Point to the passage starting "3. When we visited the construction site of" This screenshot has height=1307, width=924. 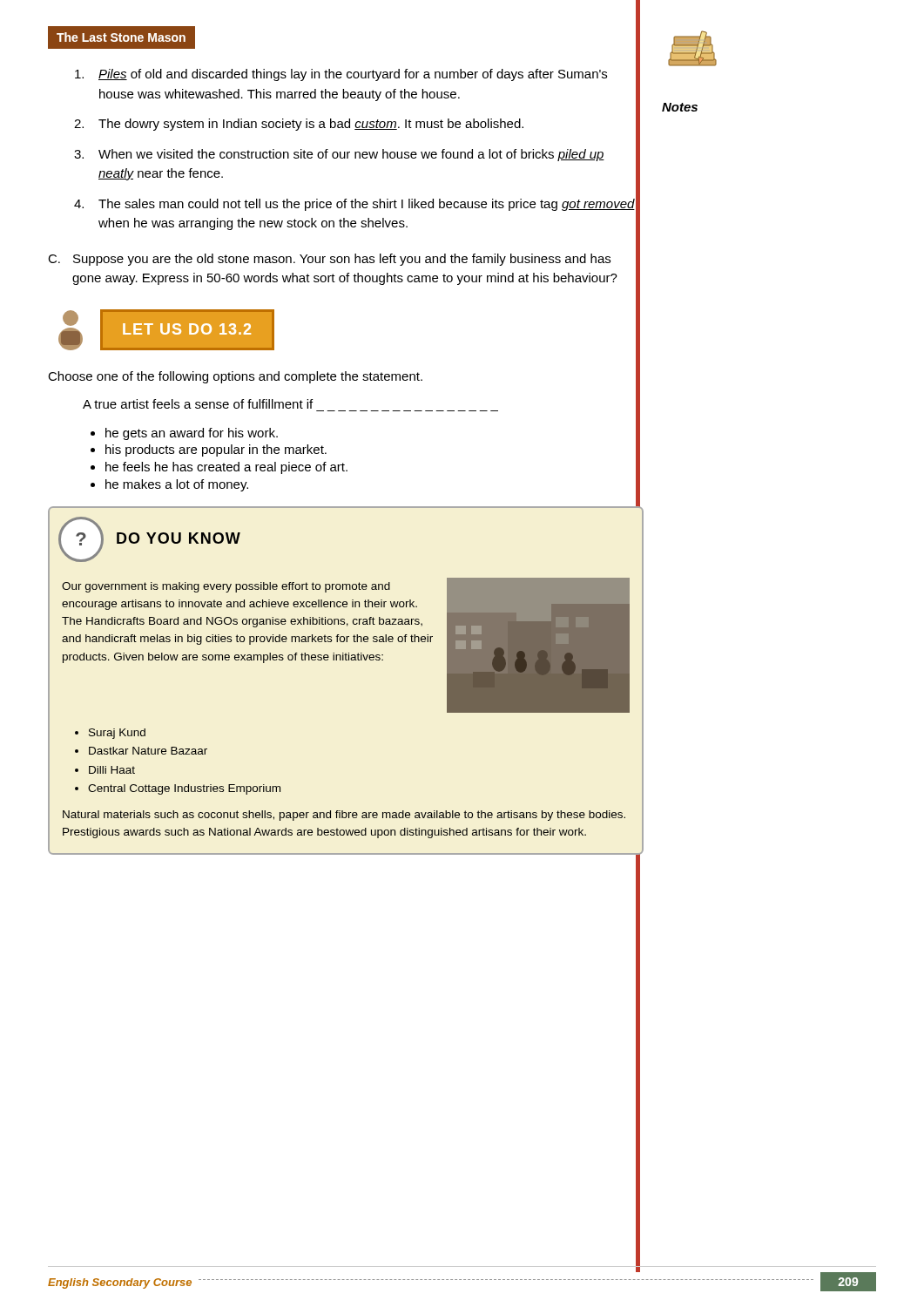357,164
